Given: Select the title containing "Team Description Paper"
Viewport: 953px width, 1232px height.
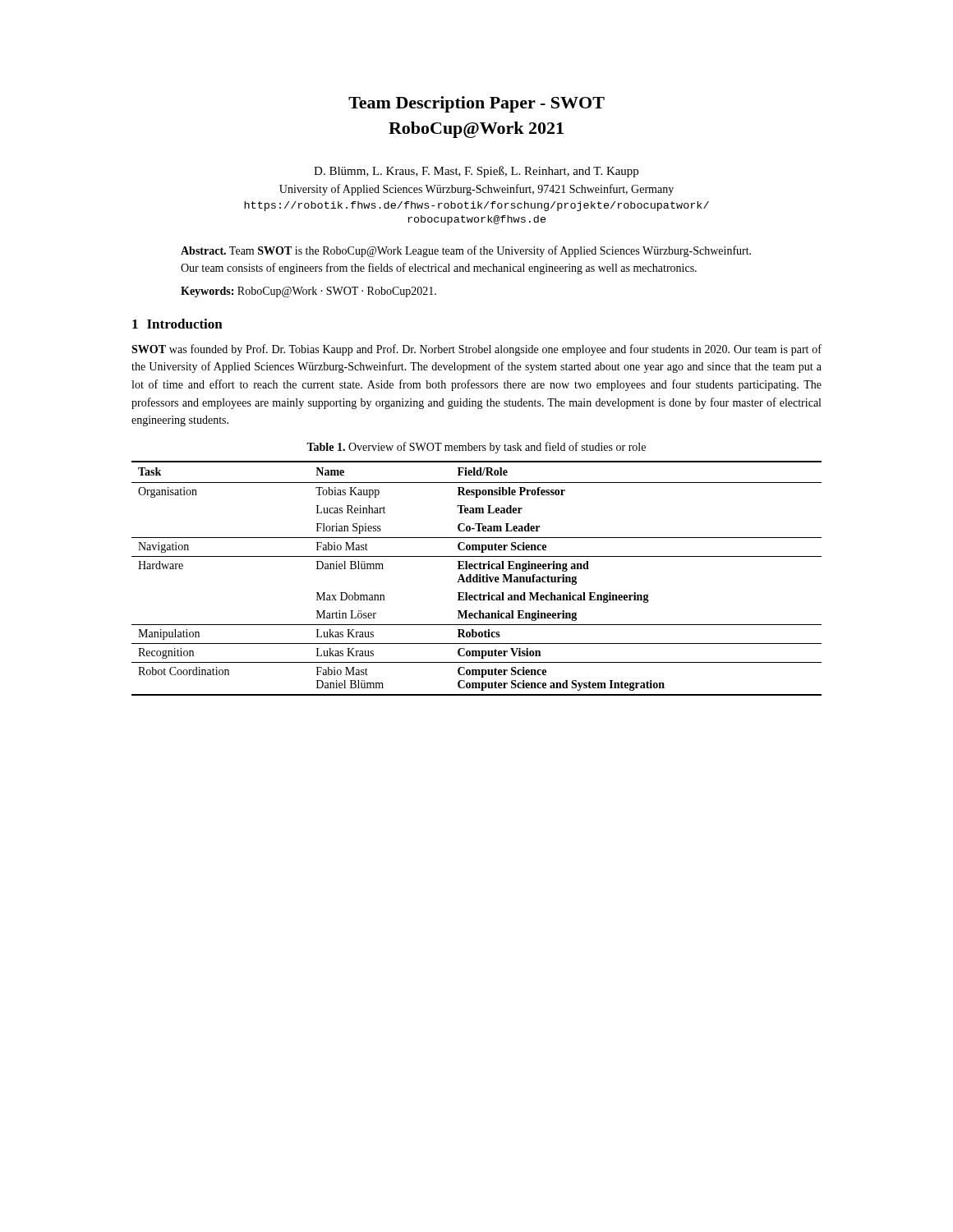Looking at the screenshot, I should 476,116.
